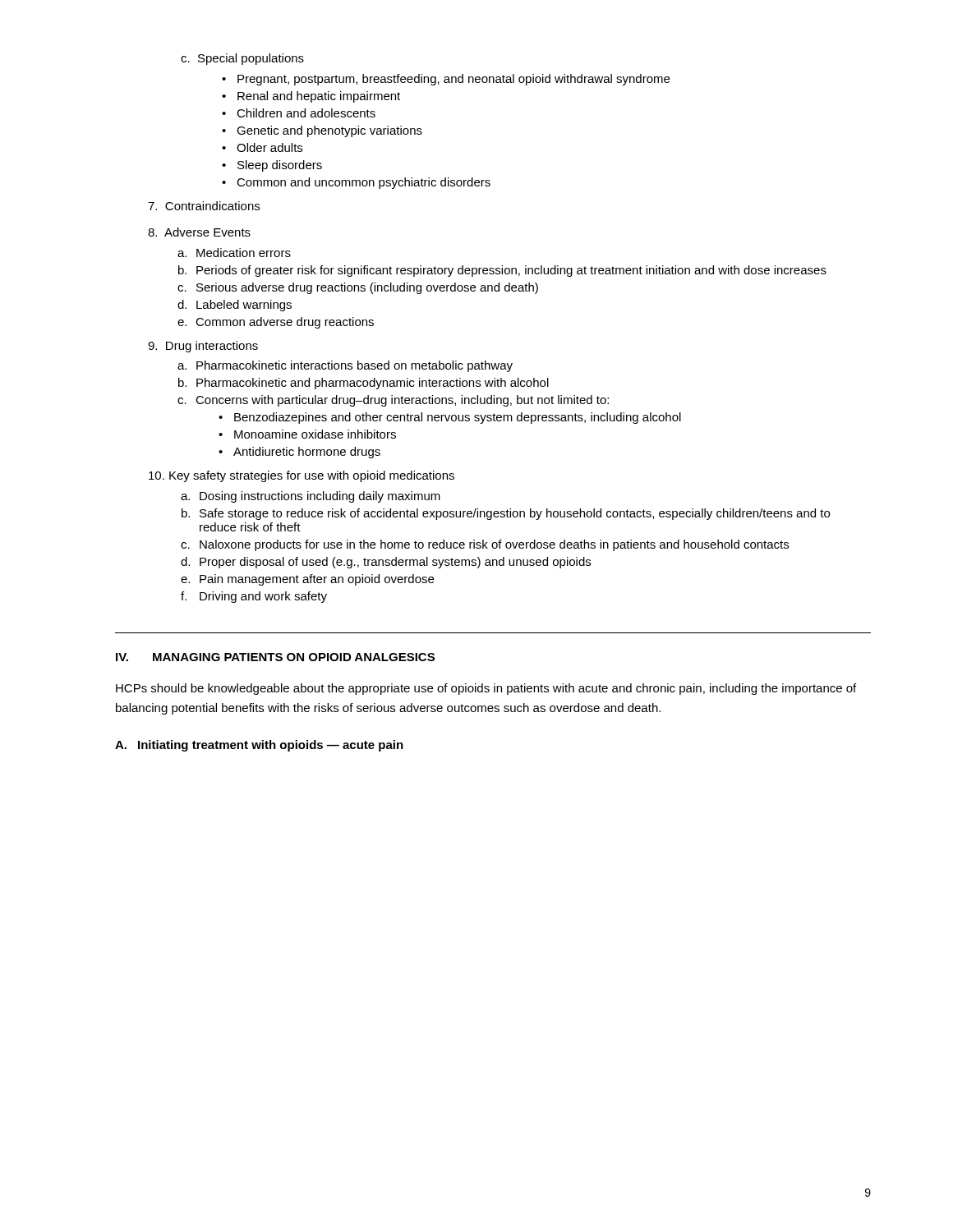The width and height of the screenshot is (953, 1232).
Task: Find the list item with the text "•Sleep disorders"
Action: click(x=272, y=166)
